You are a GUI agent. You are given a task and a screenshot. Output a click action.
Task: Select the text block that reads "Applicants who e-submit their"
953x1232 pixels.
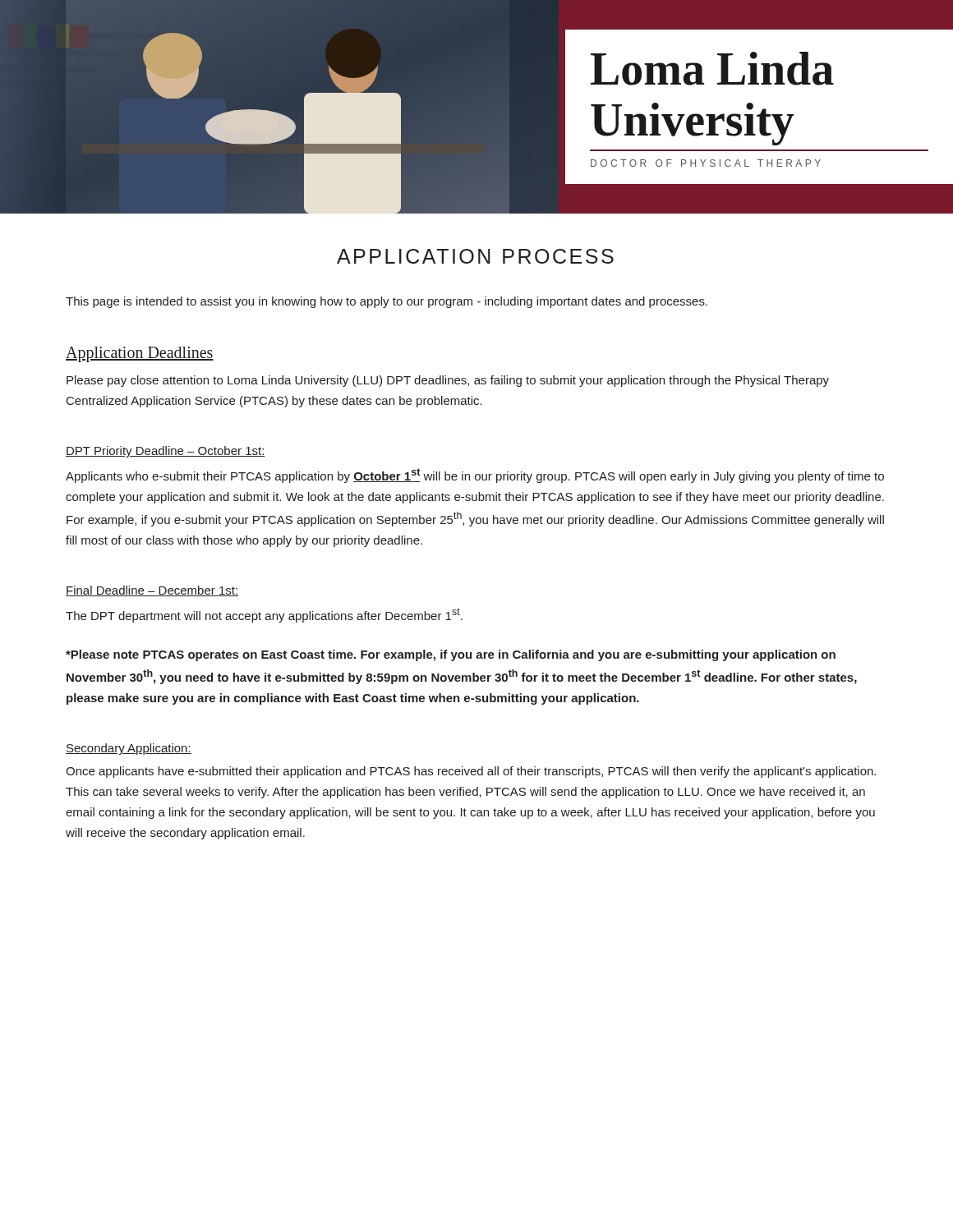click(475, 507)
